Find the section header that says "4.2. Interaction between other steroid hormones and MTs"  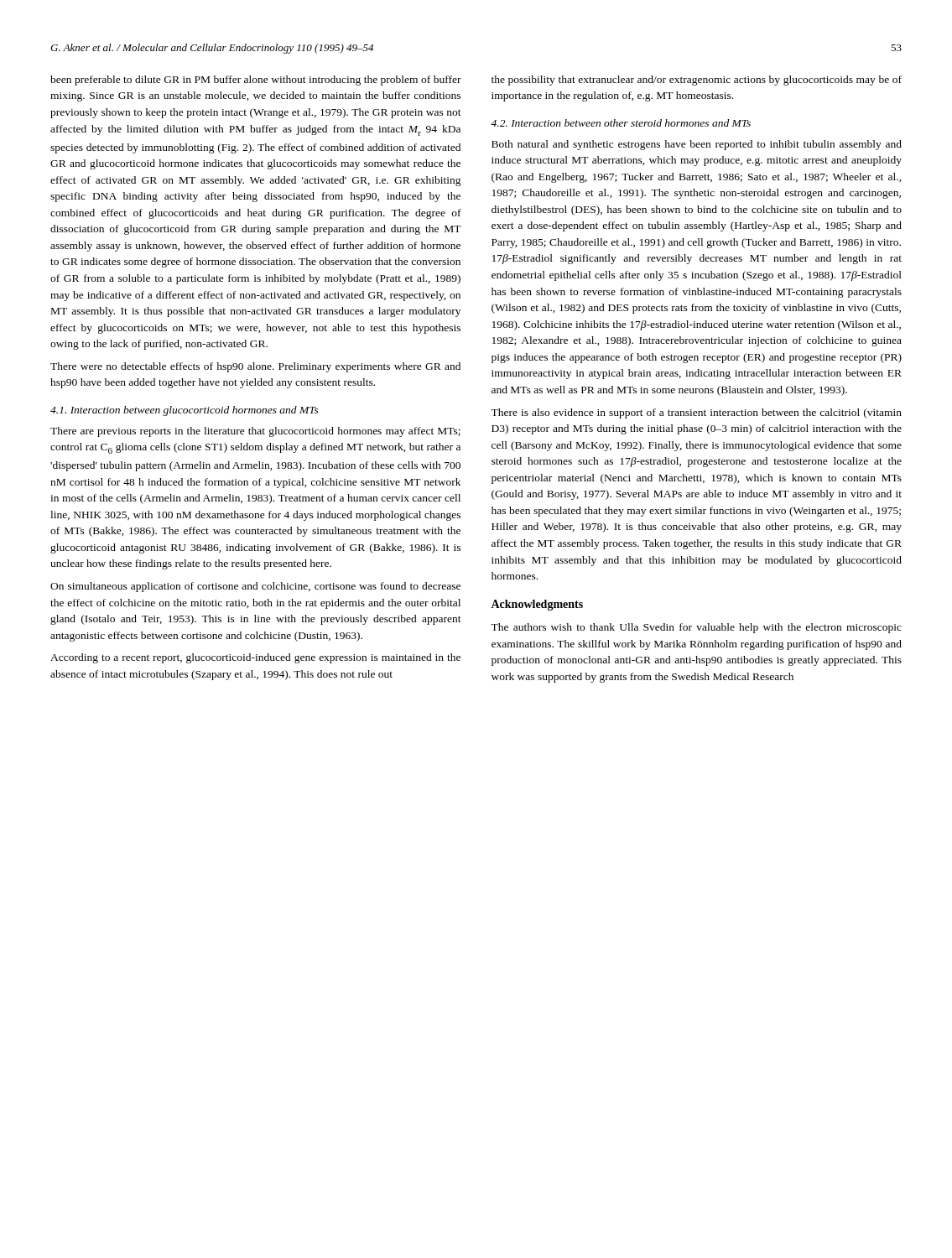(x=696, y=123)
